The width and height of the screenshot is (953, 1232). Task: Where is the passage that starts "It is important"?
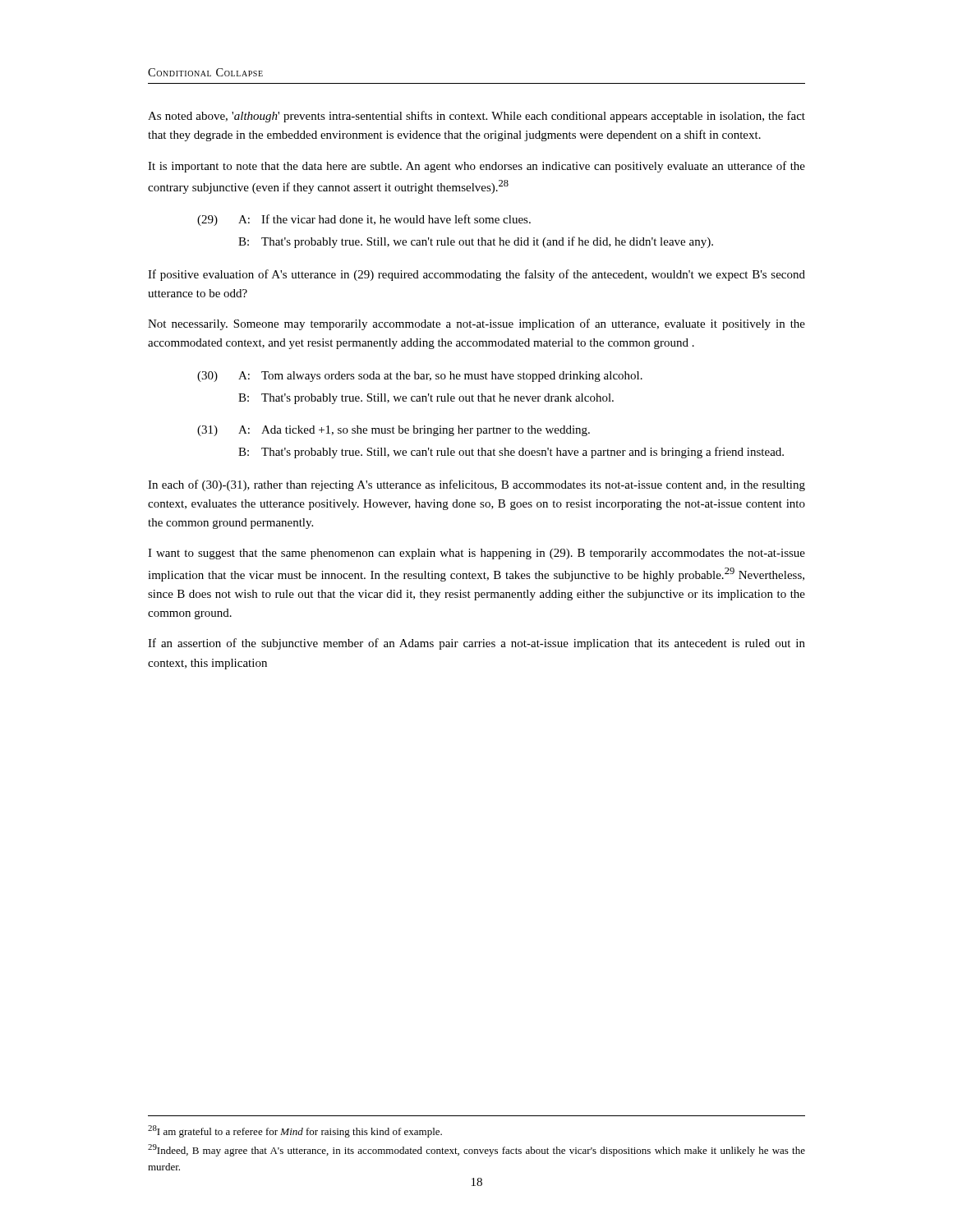[x=476, y=176]
